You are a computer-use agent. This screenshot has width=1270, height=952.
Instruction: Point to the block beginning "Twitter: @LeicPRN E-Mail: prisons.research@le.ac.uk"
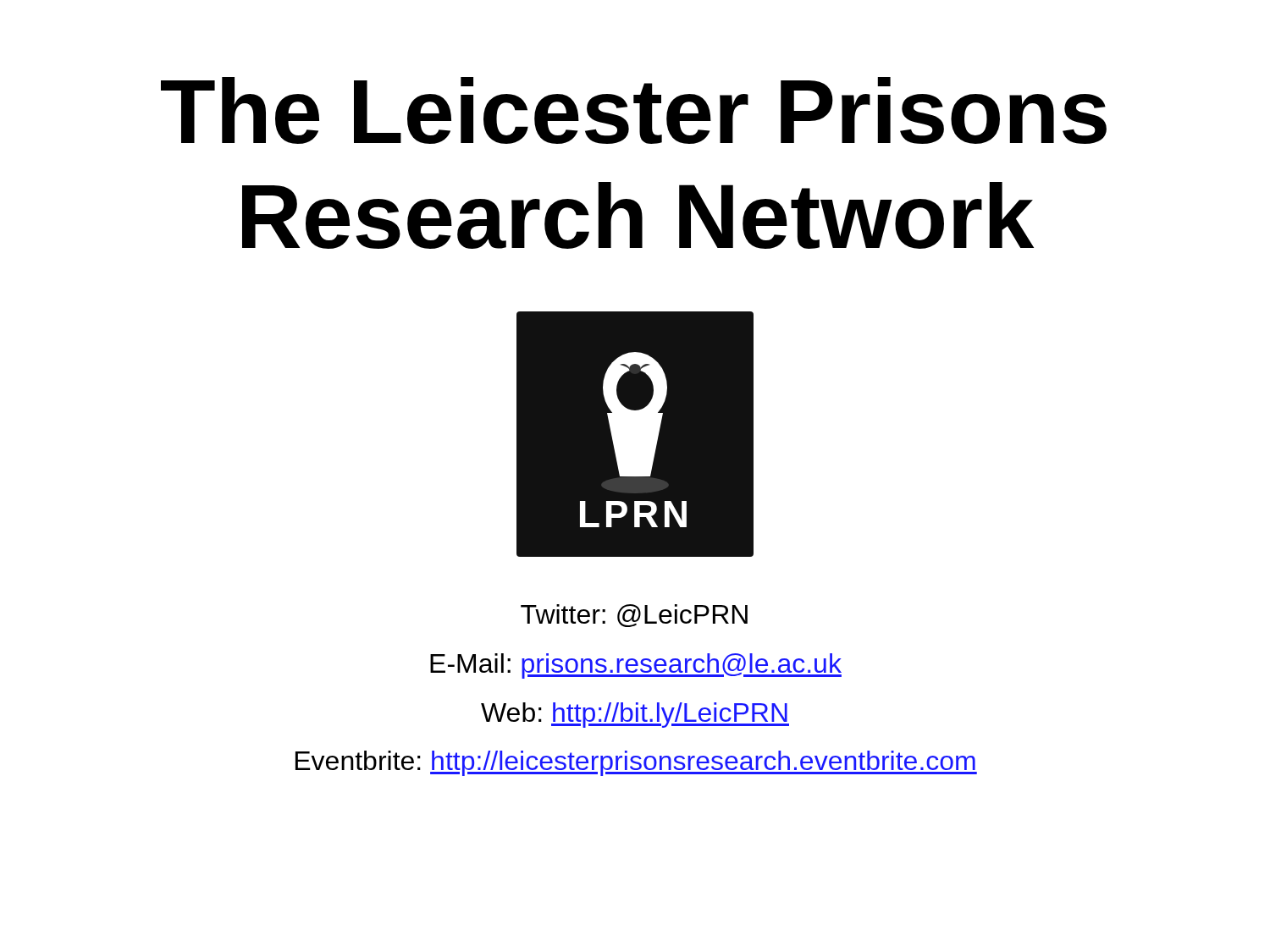[635, 688]
